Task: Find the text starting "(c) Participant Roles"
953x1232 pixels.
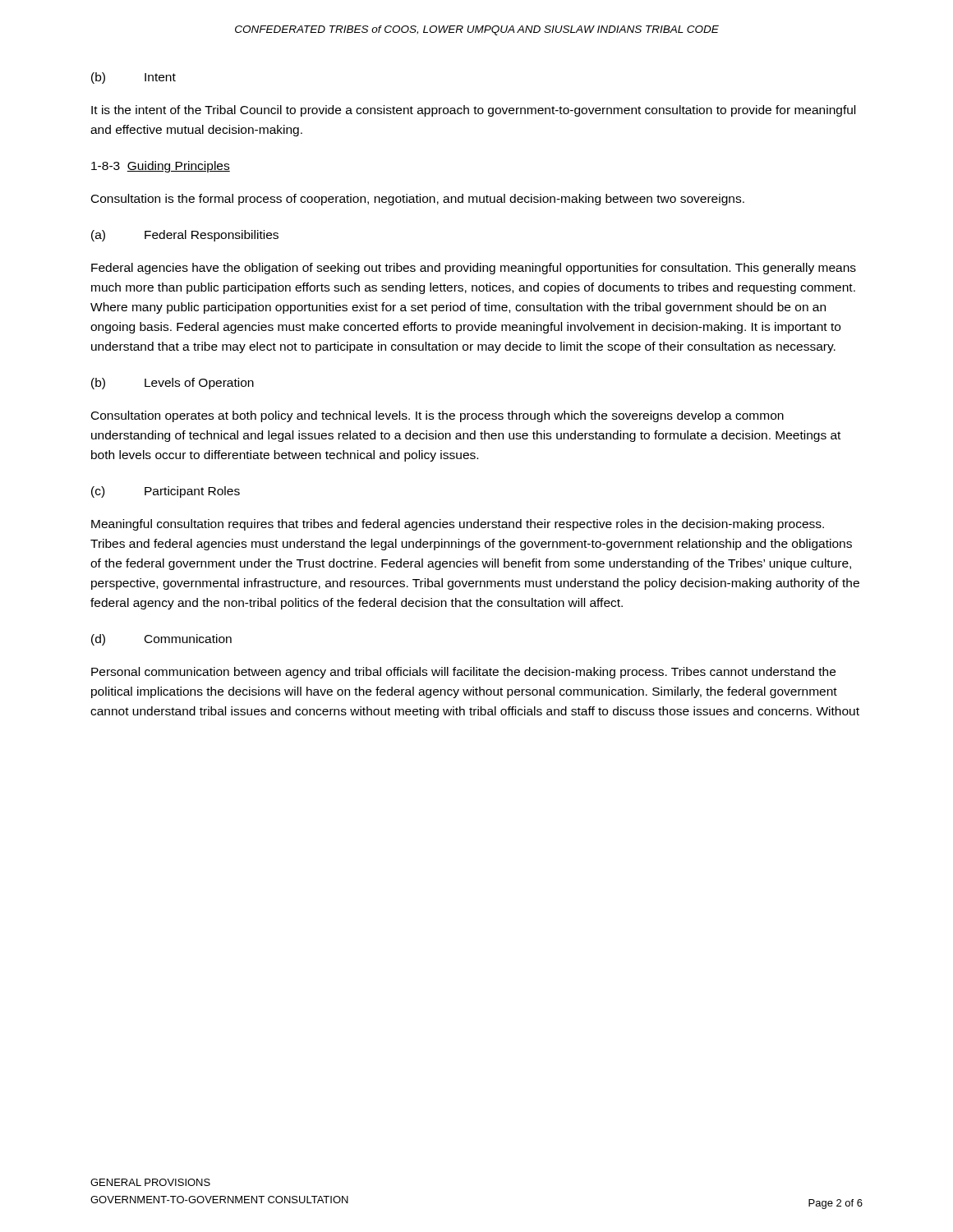Action: pos(165,491)
